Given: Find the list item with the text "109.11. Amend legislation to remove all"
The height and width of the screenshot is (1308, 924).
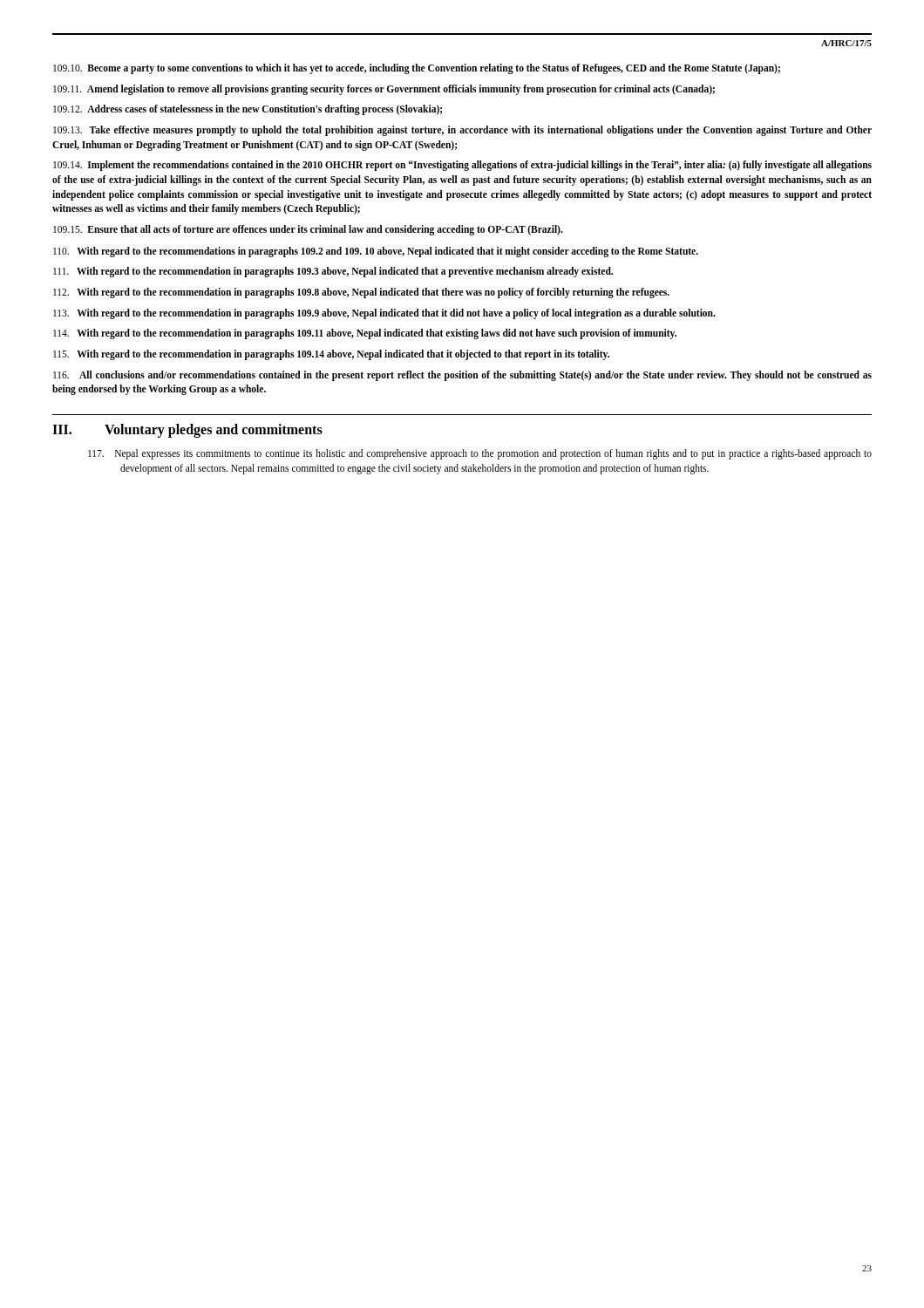Looking at the screenshot, I should pyautogui.click(x=384, y=89).
